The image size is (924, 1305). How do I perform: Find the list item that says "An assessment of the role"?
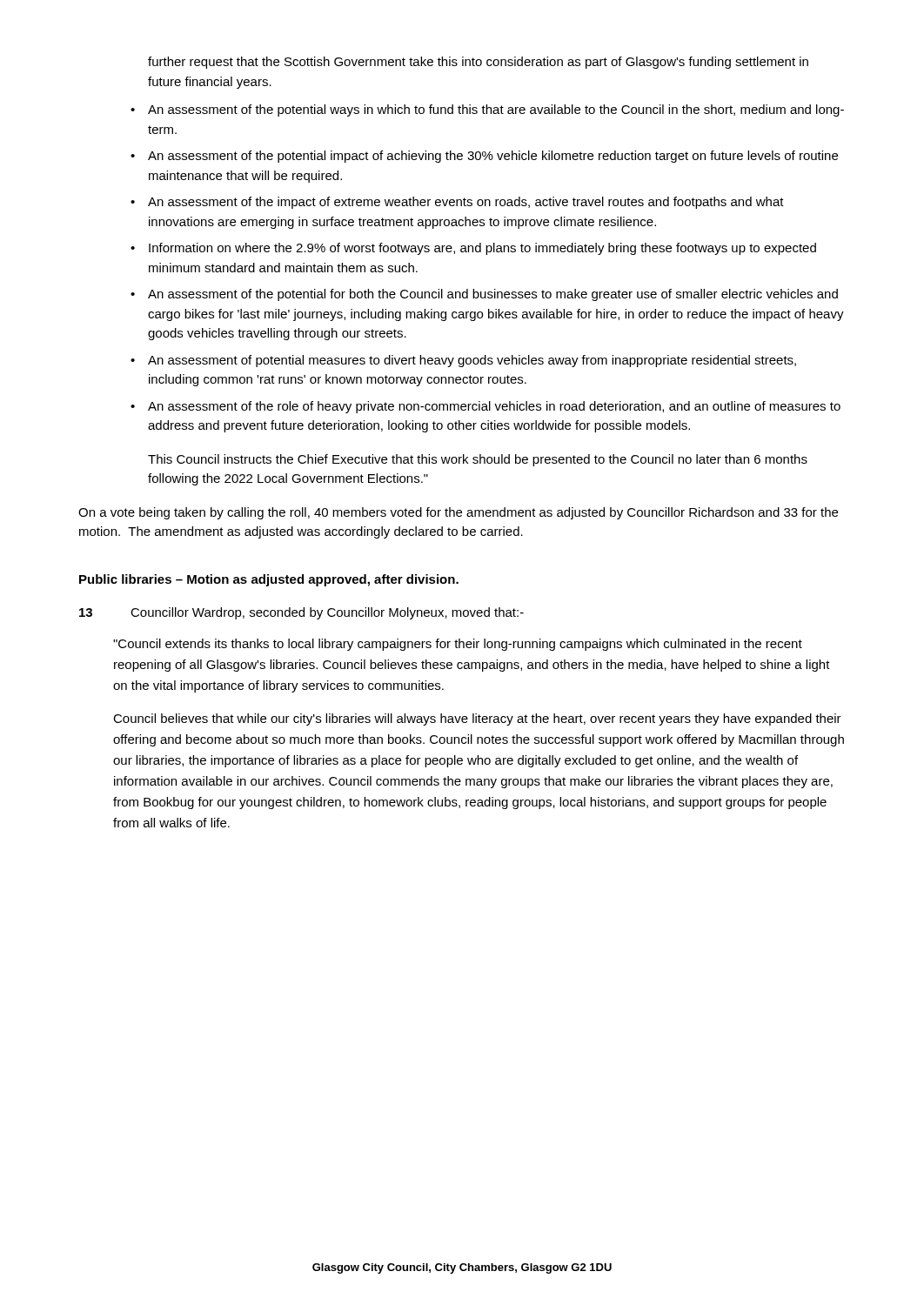[x=494, y=415]
